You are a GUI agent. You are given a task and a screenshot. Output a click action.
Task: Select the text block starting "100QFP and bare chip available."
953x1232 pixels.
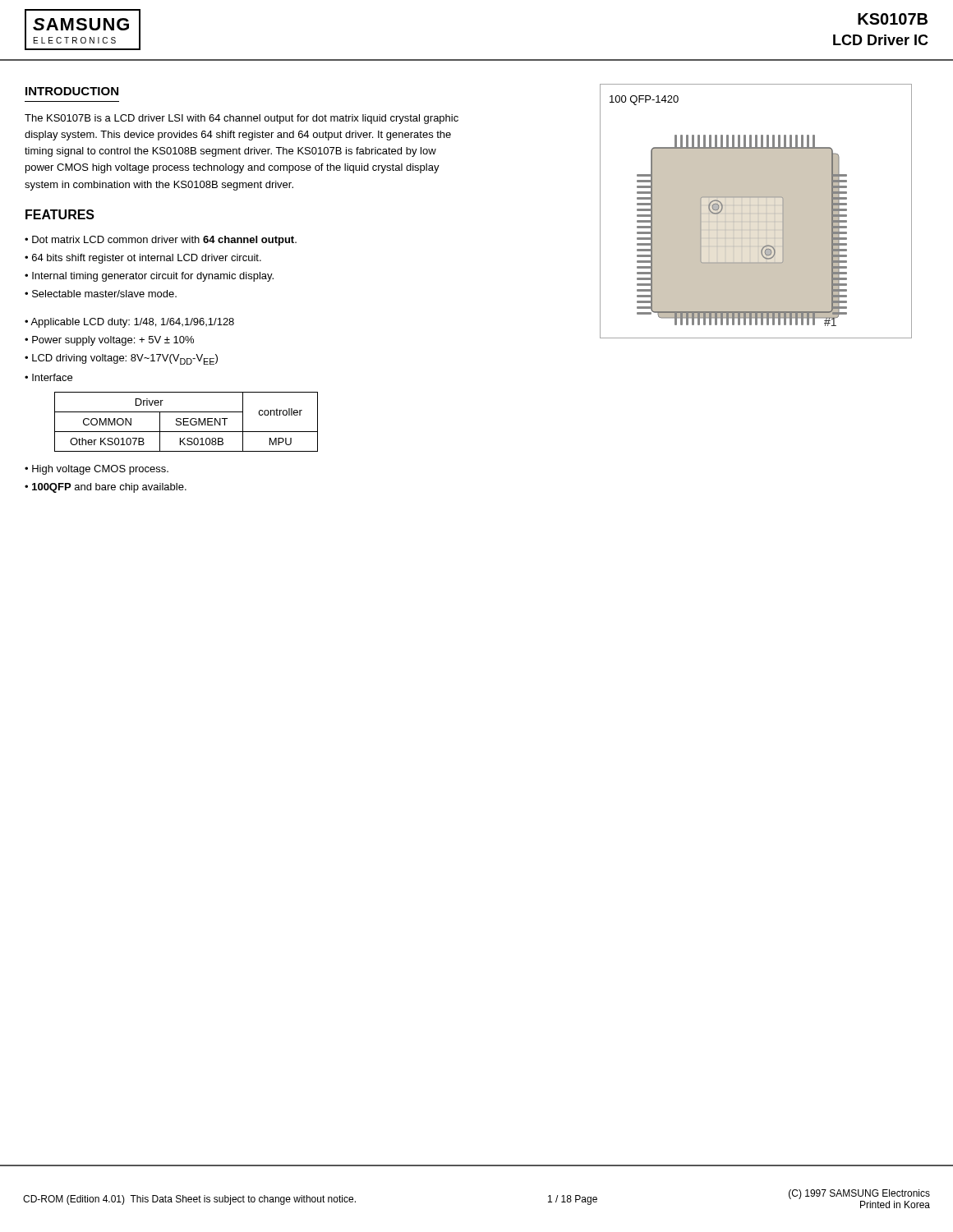[109, 487]
